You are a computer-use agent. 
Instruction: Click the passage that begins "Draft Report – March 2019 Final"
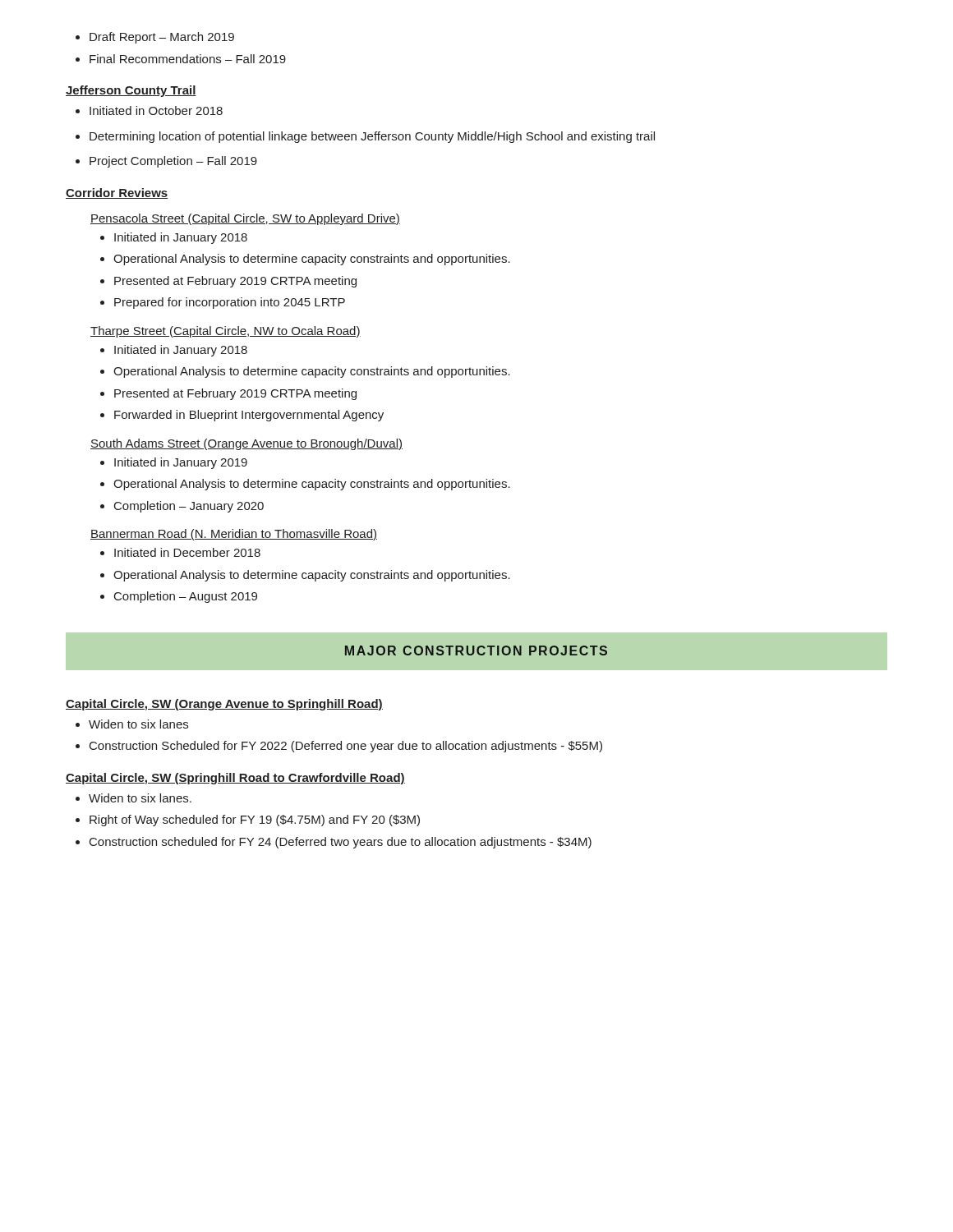point(155,38)
